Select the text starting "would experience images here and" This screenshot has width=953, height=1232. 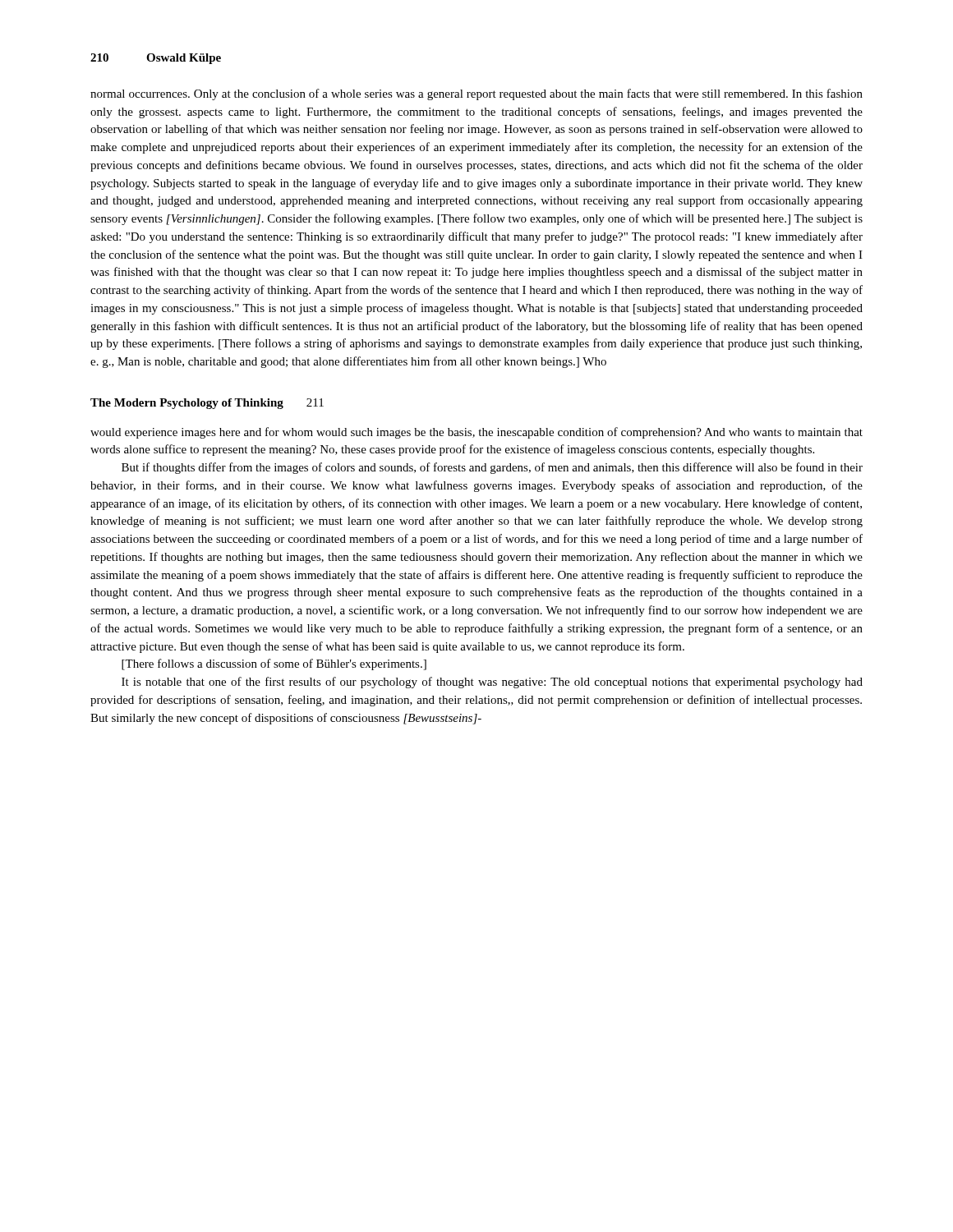point(476,575)
